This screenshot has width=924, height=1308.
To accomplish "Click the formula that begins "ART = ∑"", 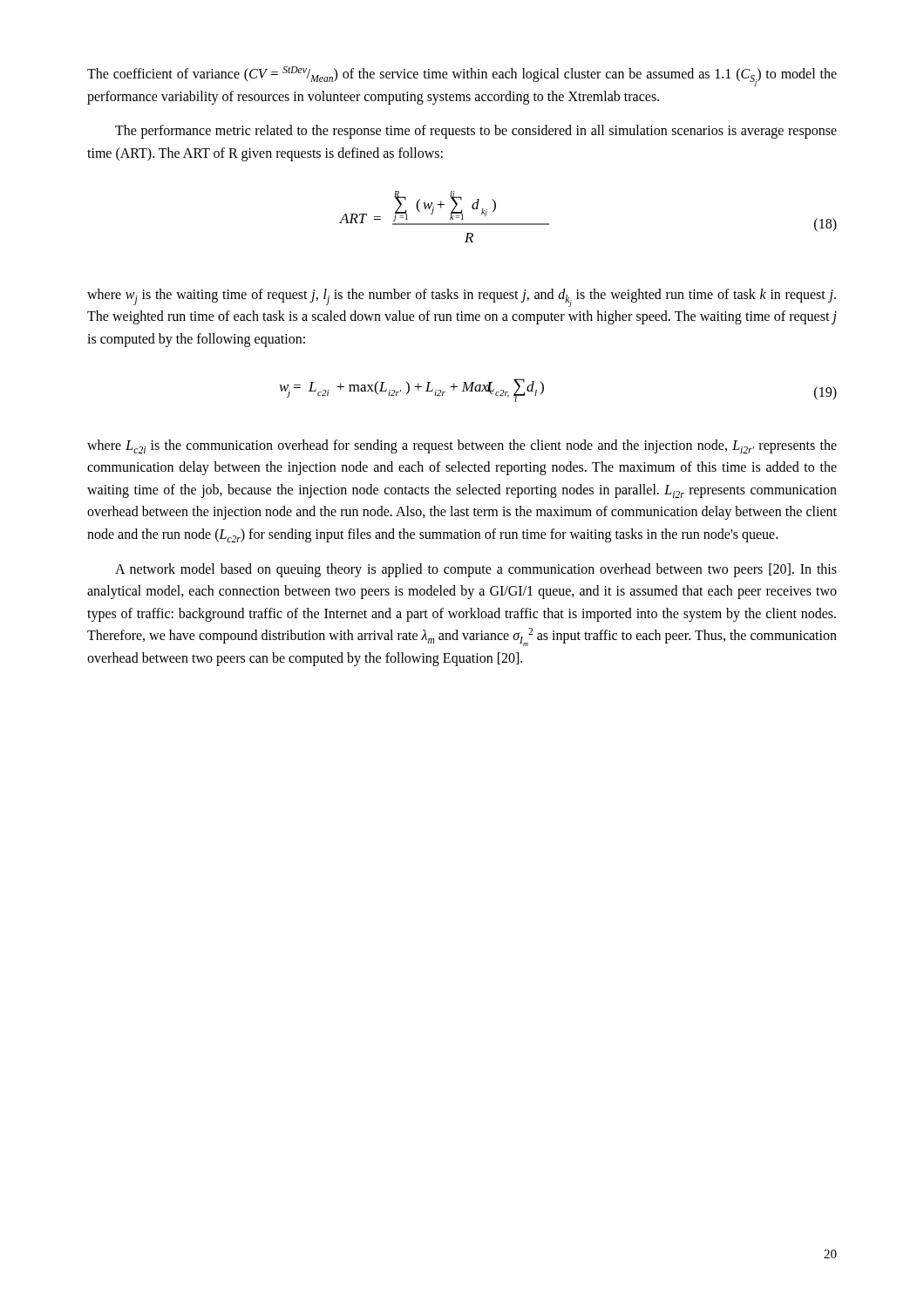I will (470, 224).
